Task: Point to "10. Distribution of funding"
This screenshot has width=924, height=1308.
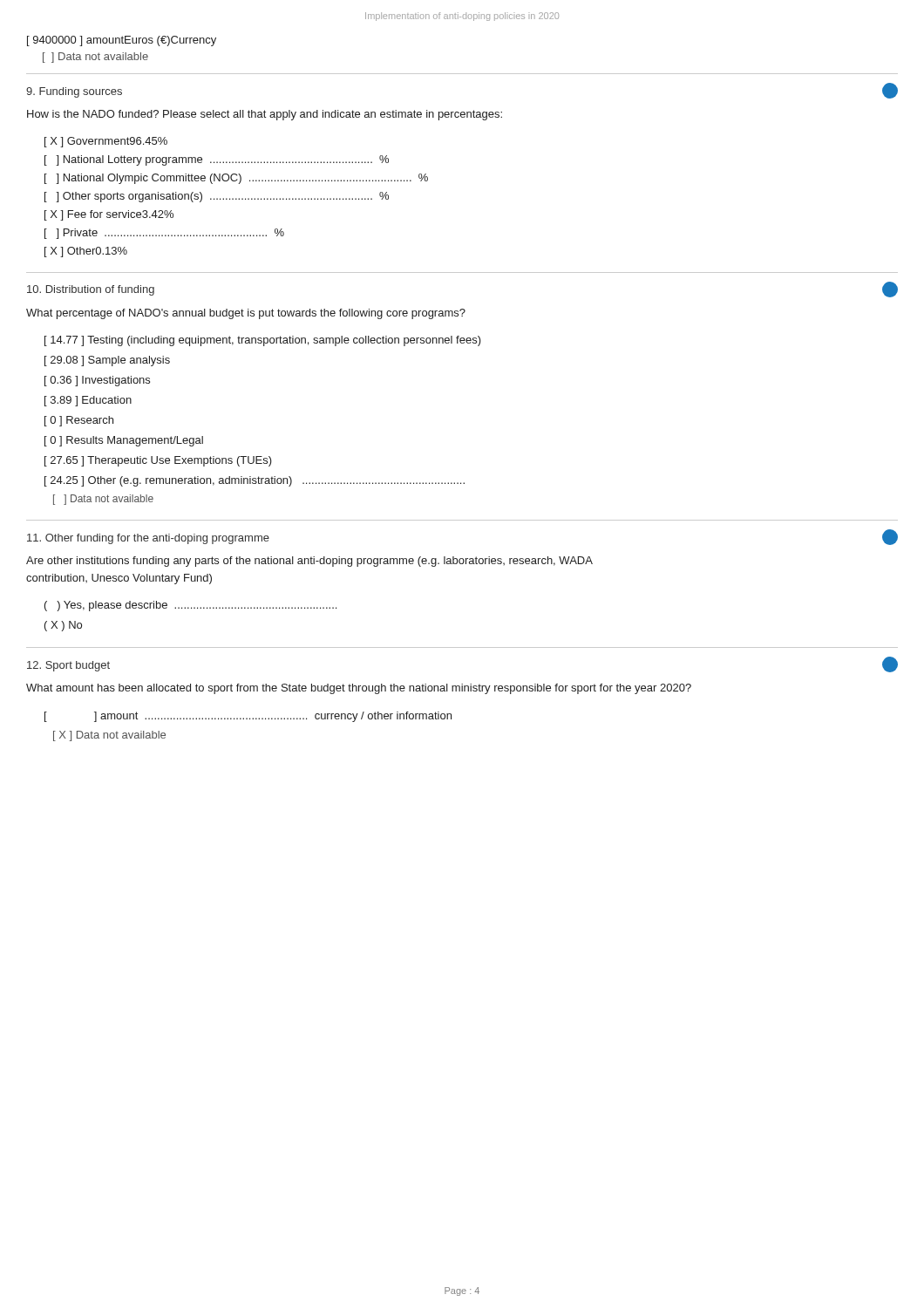Action: tap(90, 289)
